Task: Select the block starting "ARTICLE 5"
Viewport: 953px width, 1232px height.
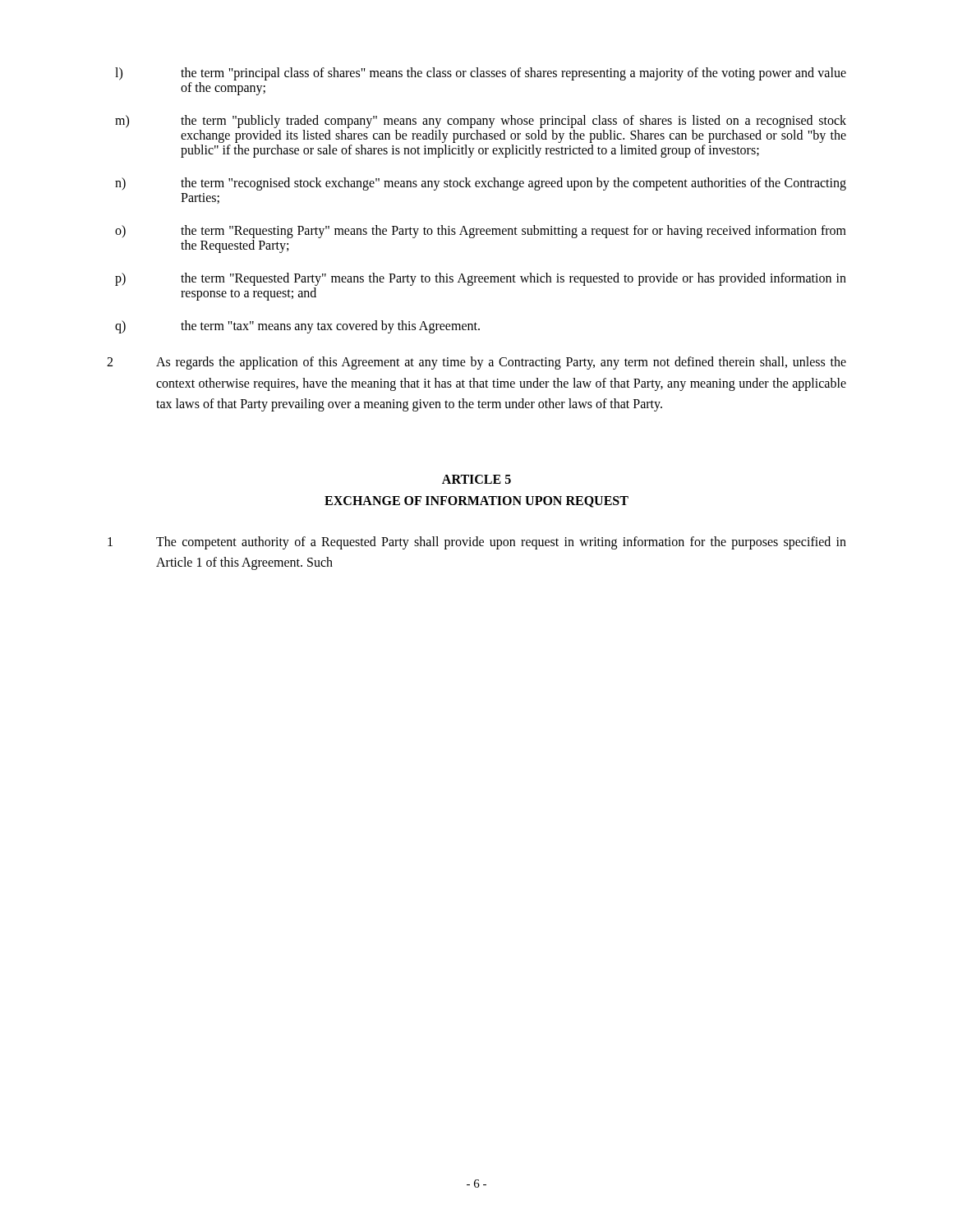Action: (x=476, y=479)
